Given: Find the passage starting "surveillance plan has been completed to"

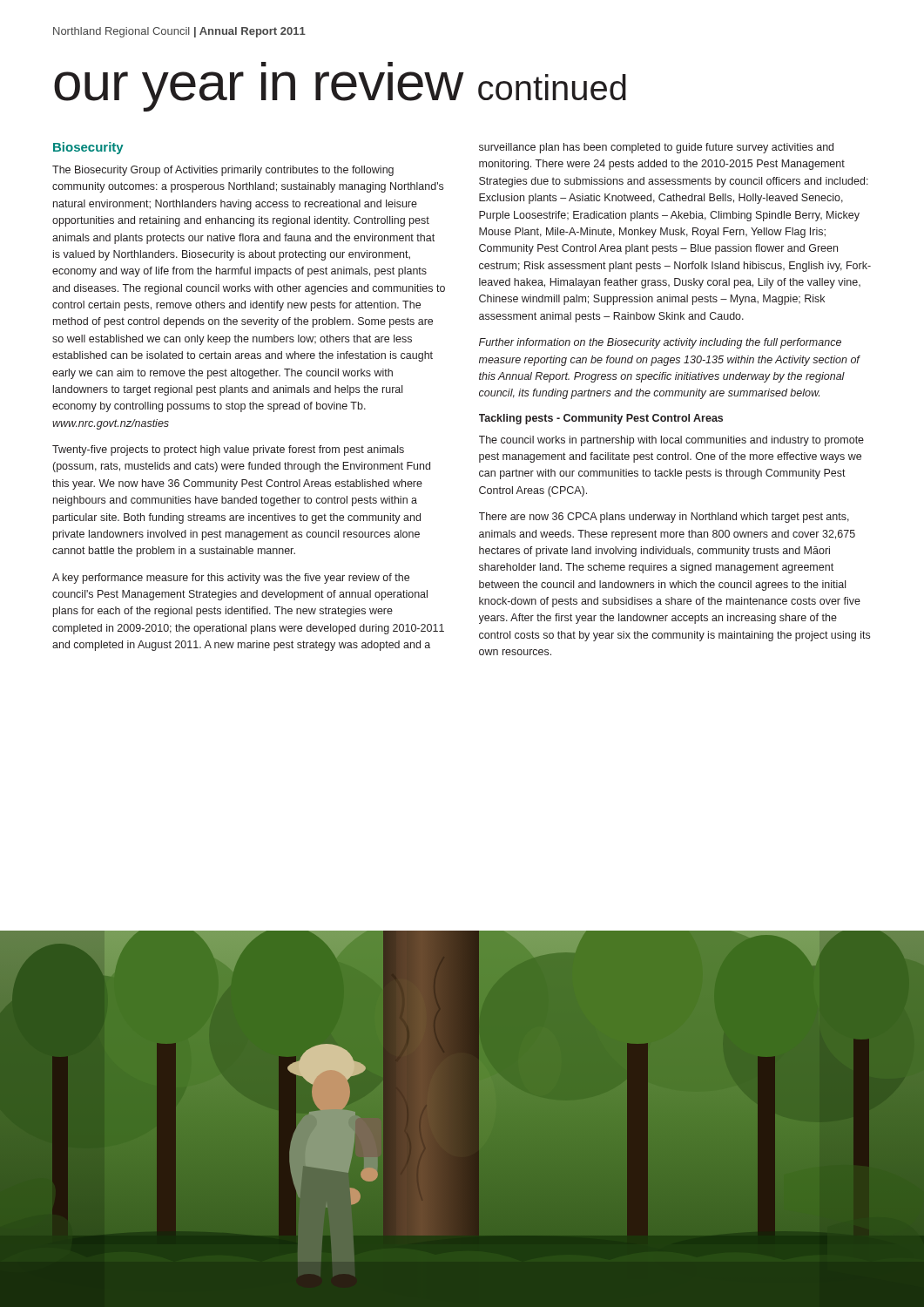Looking at the screenshot, I should 675,232.
